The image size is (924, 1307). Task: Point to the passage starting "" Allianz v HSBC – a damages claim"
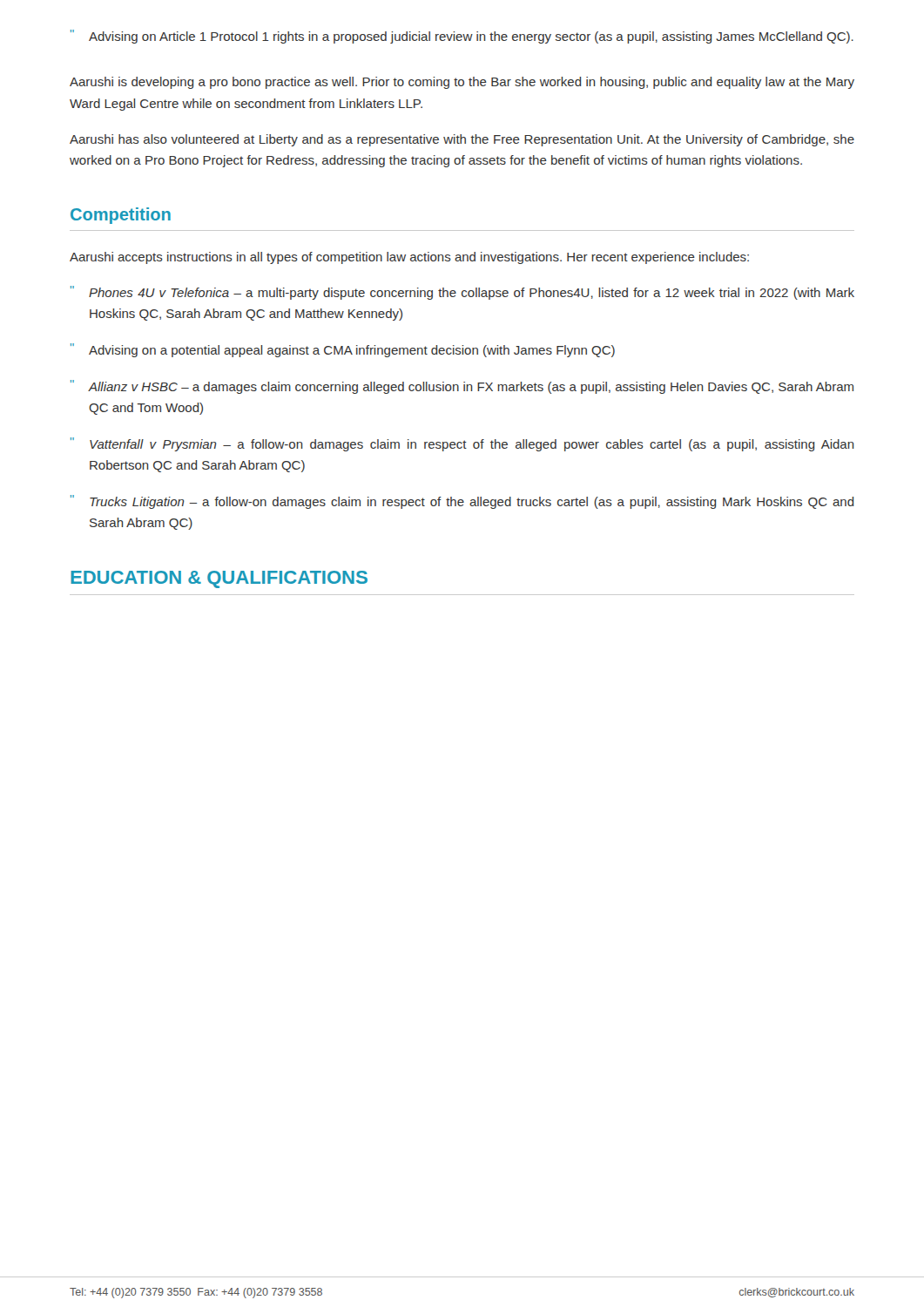462,397
